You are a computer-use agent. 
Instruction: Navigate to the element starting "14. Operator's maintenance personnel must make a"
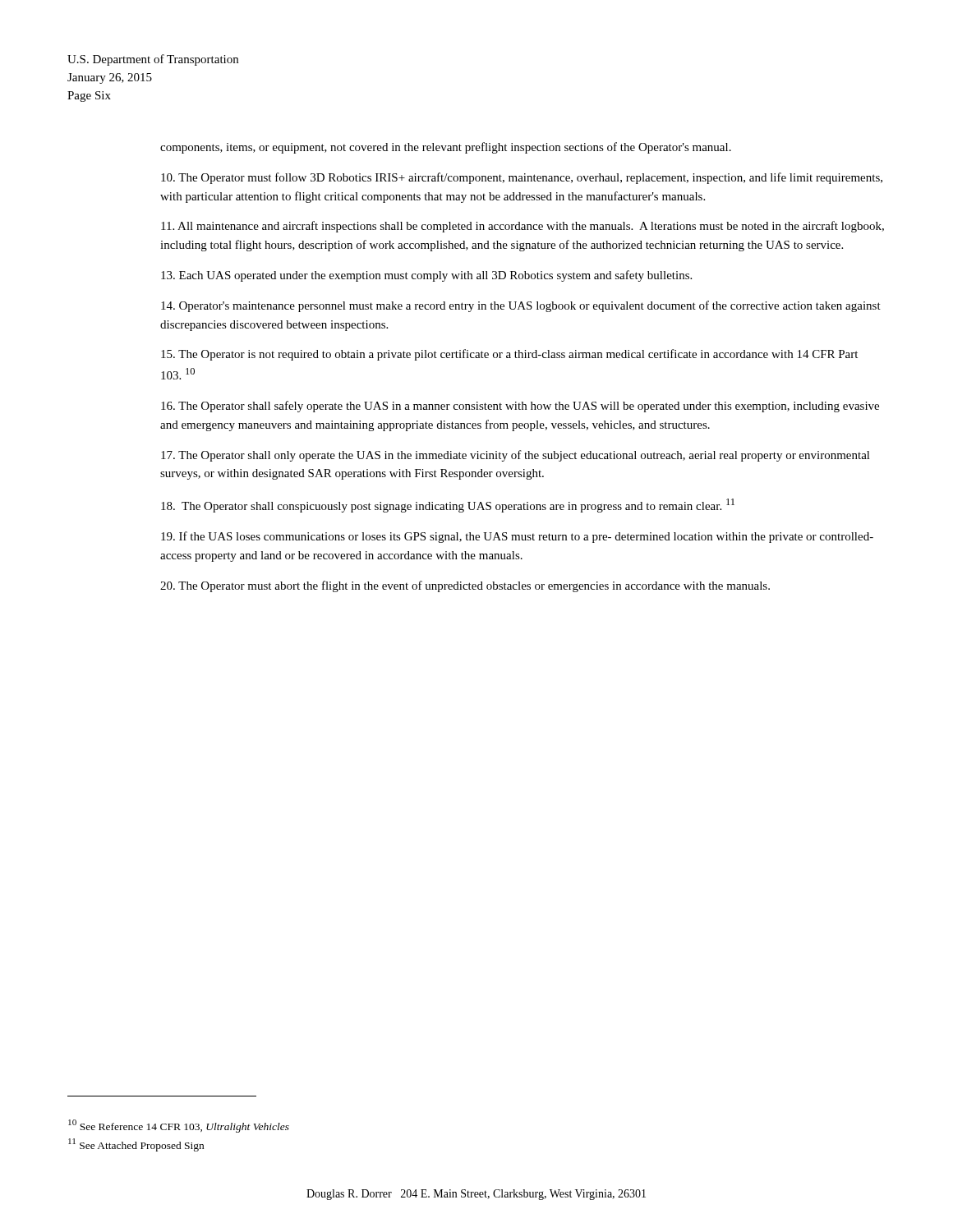pyautogui.click(x=520, y=315)
